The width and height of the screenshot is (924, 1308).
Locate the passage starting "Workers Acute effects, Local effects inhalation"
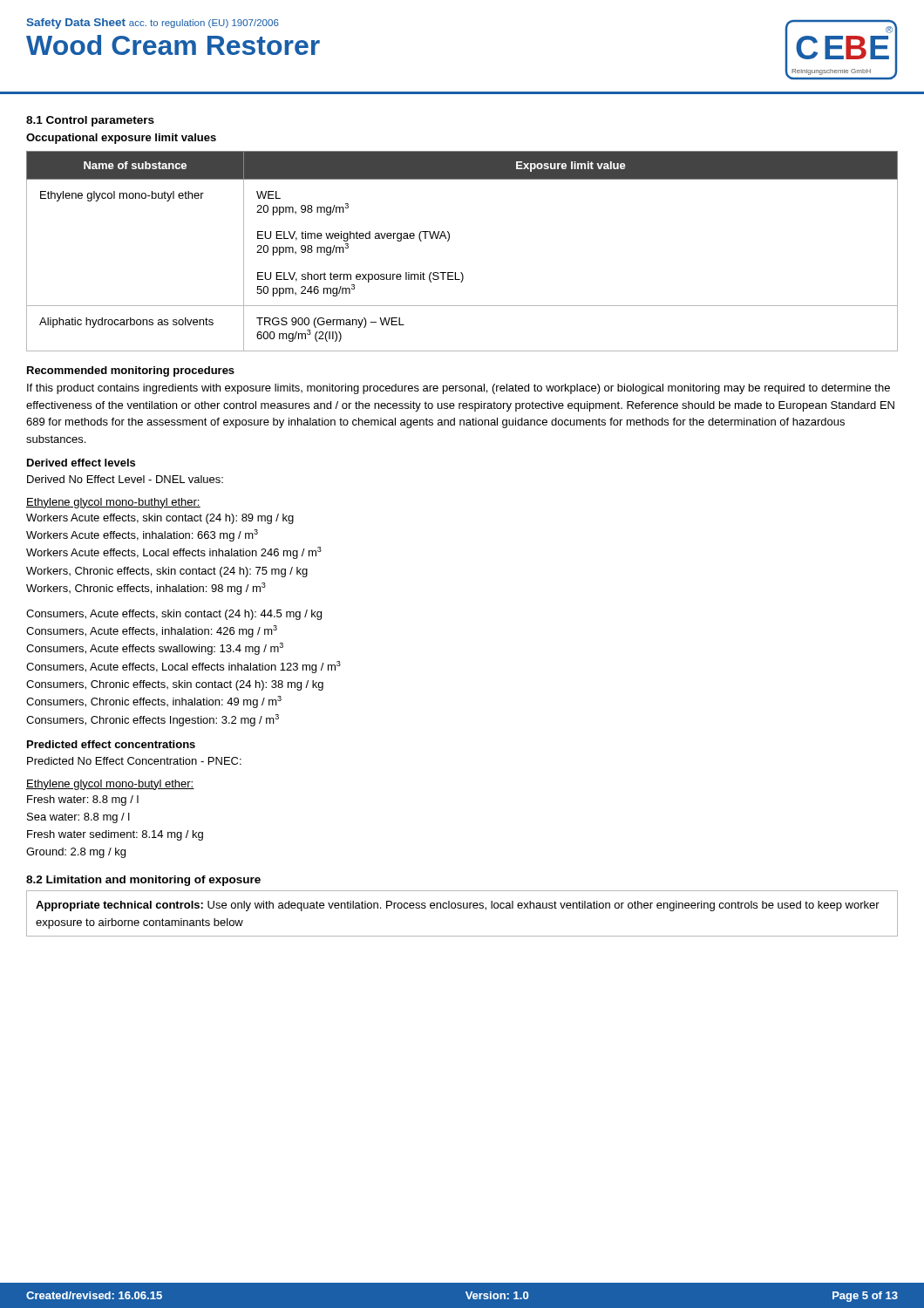coord(174,552)
